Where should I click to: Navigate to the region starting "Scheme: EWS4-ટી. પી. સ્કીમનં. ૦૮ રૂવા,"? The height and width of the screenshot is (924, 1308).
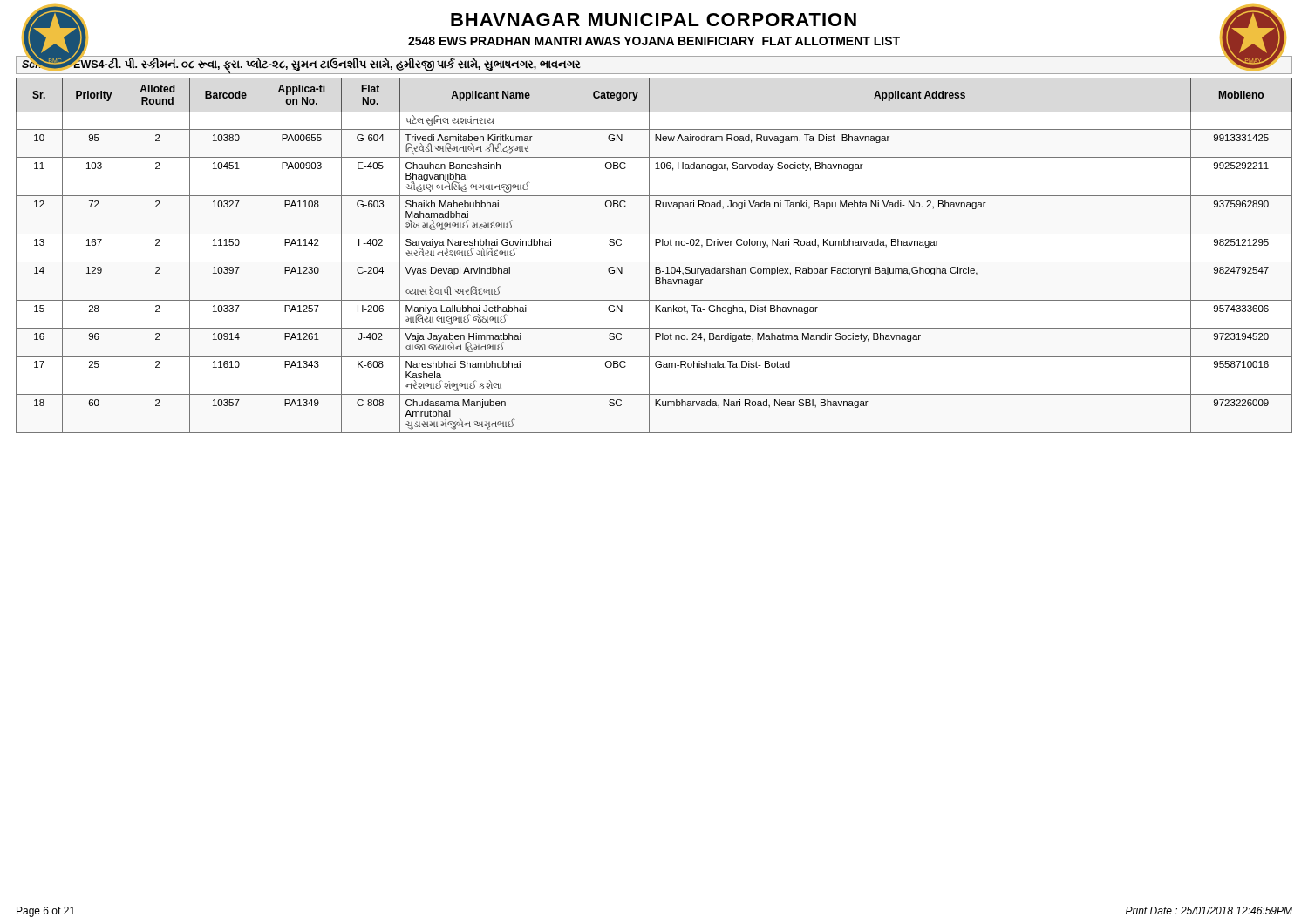tap(301, 64)
